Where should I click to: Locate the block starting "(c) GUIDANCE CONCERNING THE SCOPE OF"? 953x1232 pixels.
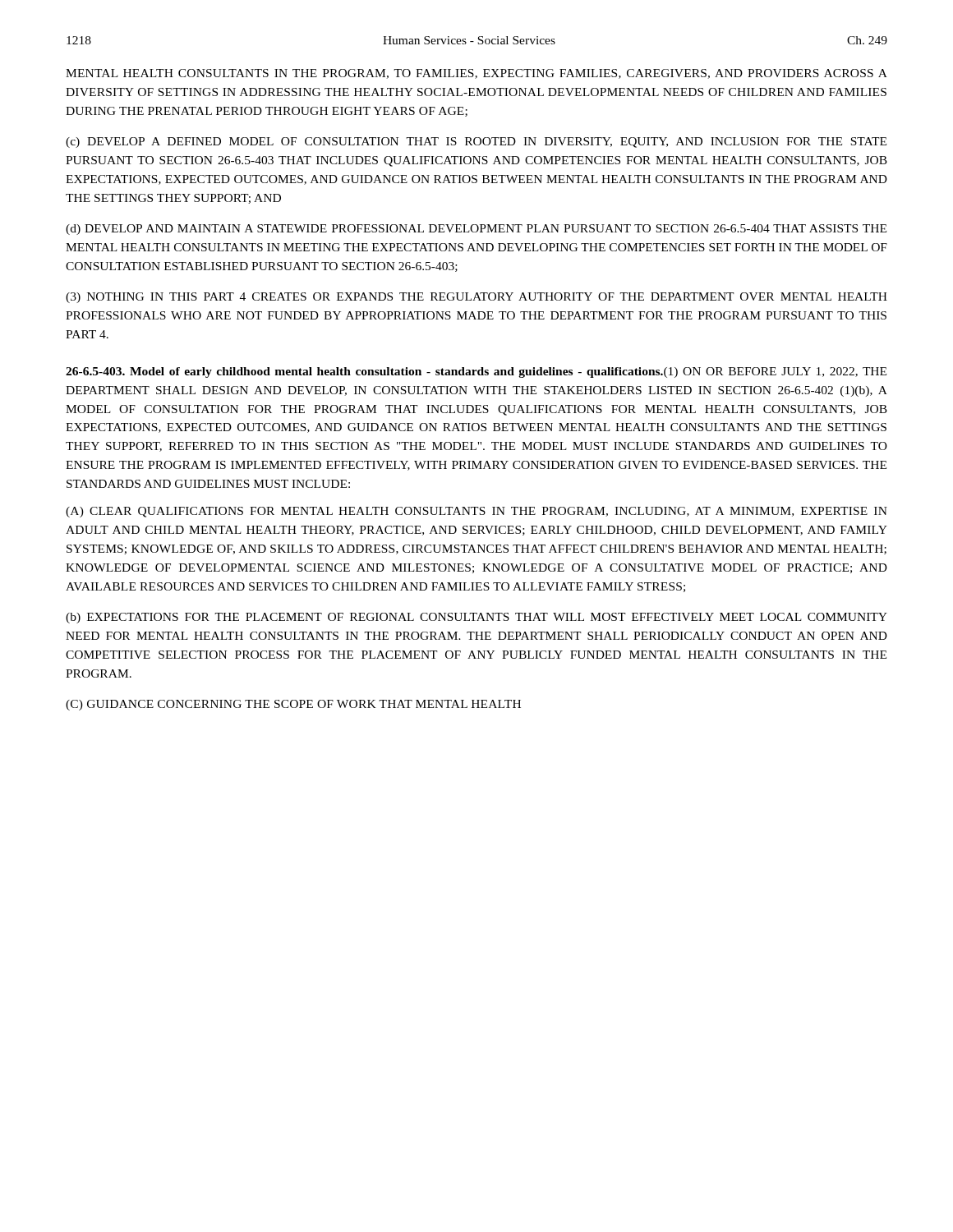coord(294,703)
